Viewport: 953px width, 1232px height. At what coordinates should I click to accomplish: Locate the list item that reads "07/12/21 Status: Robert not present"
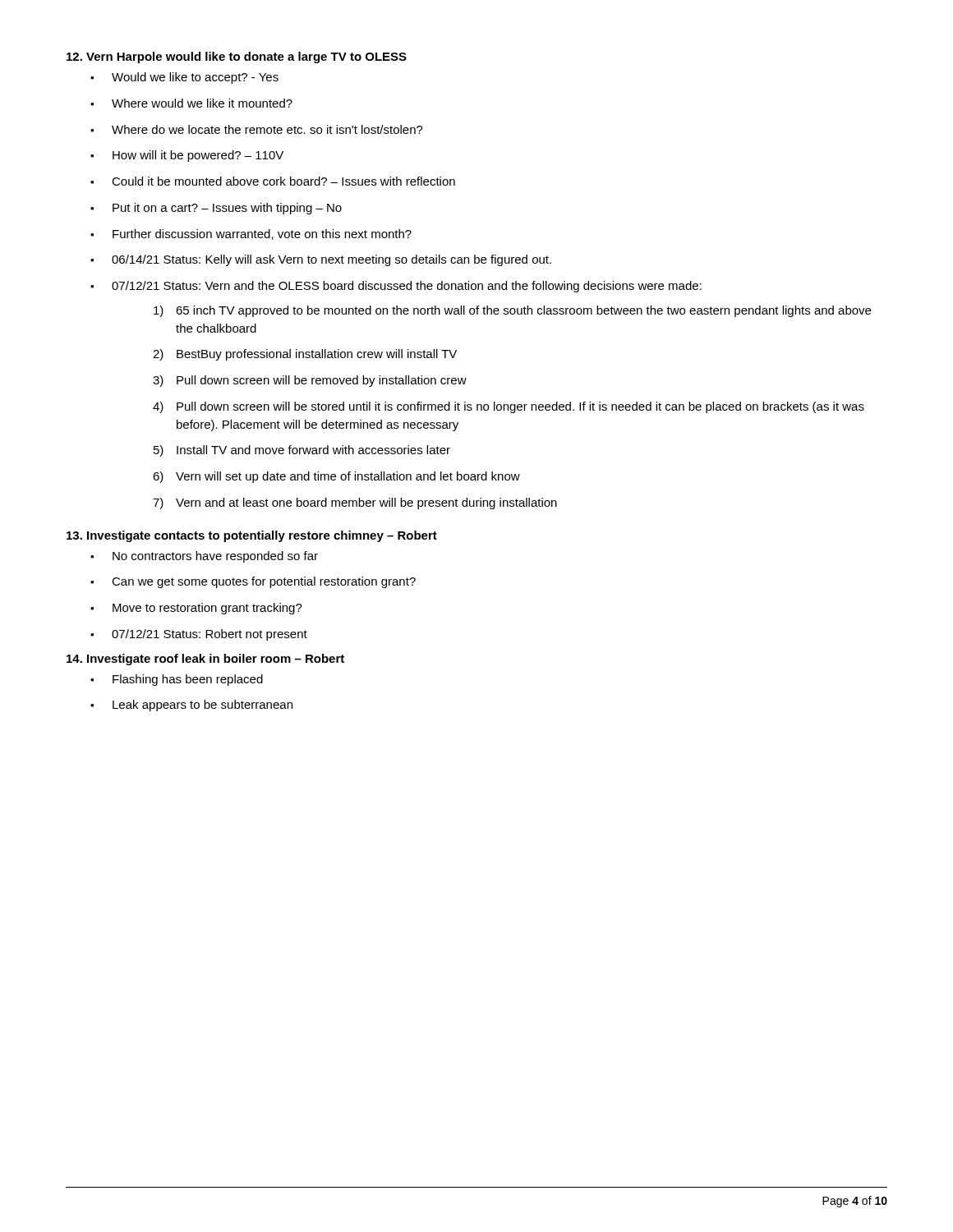click(x=199, y=635)
